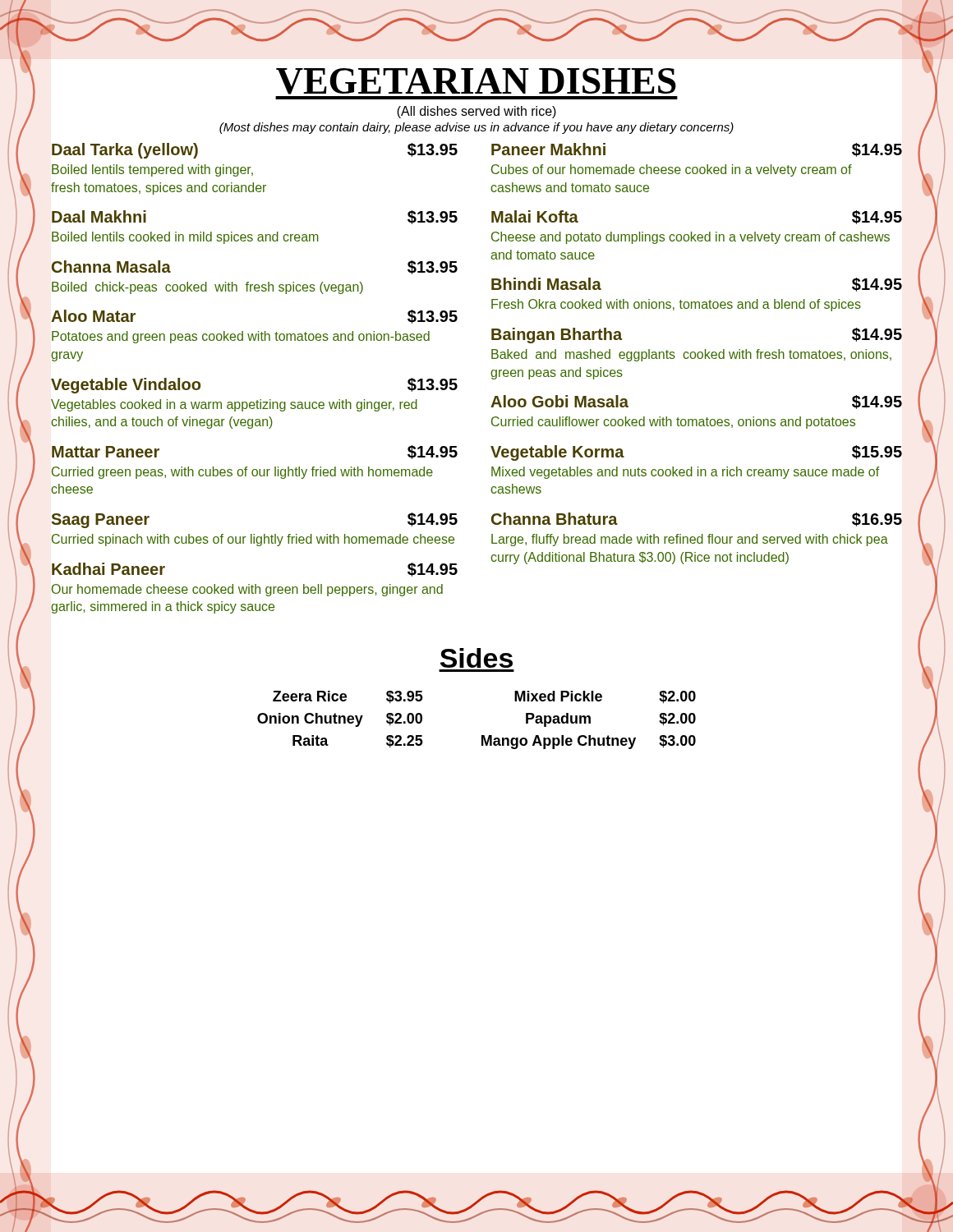Find a section header
953x1232 pixels.
476,658
